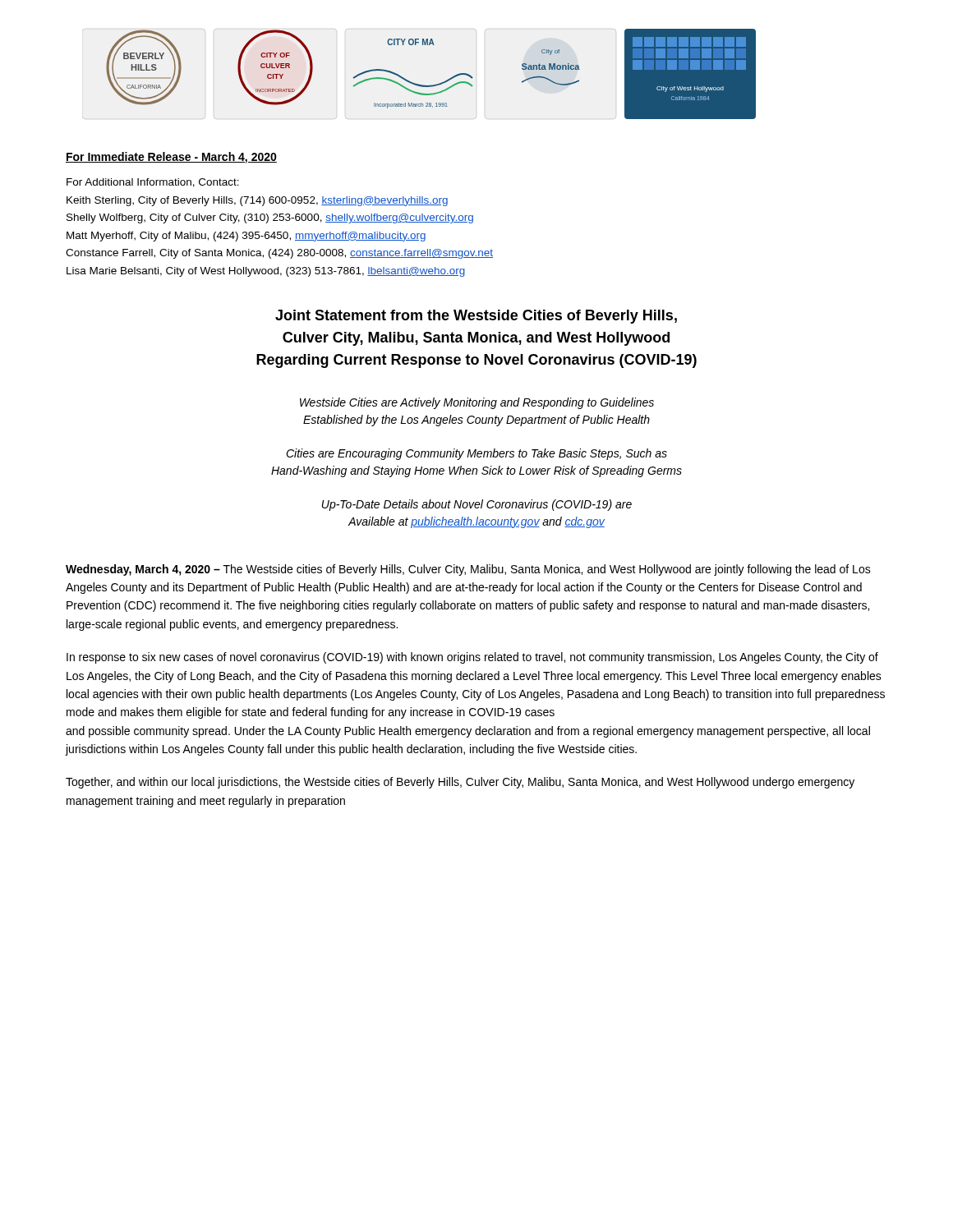This screenshot has width=953, height=1232.
Task: Select the section header
Action: click(x=171, y=157)
